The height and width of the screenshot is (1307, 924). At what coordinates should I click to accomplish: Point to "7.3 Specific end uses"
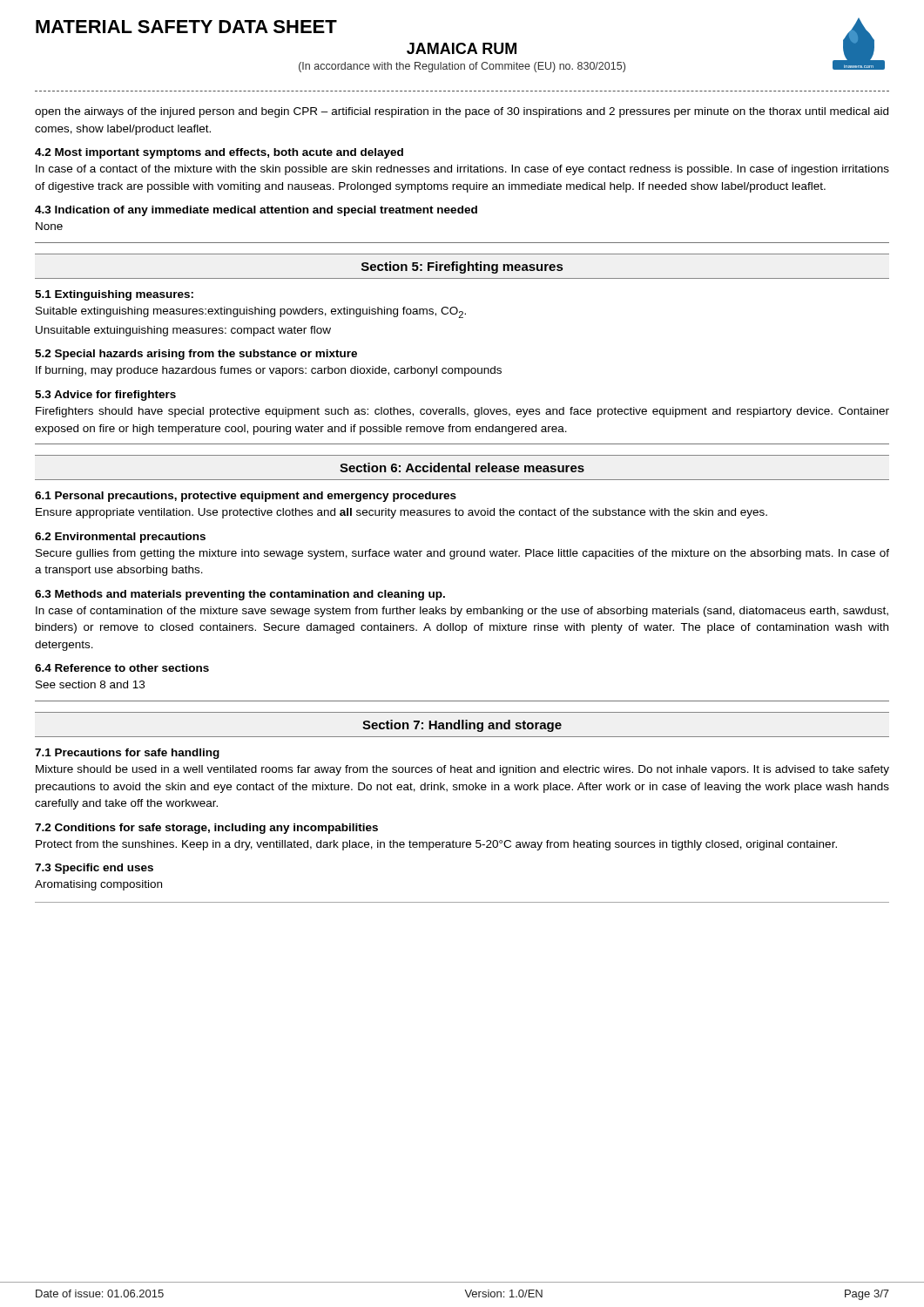94,868
